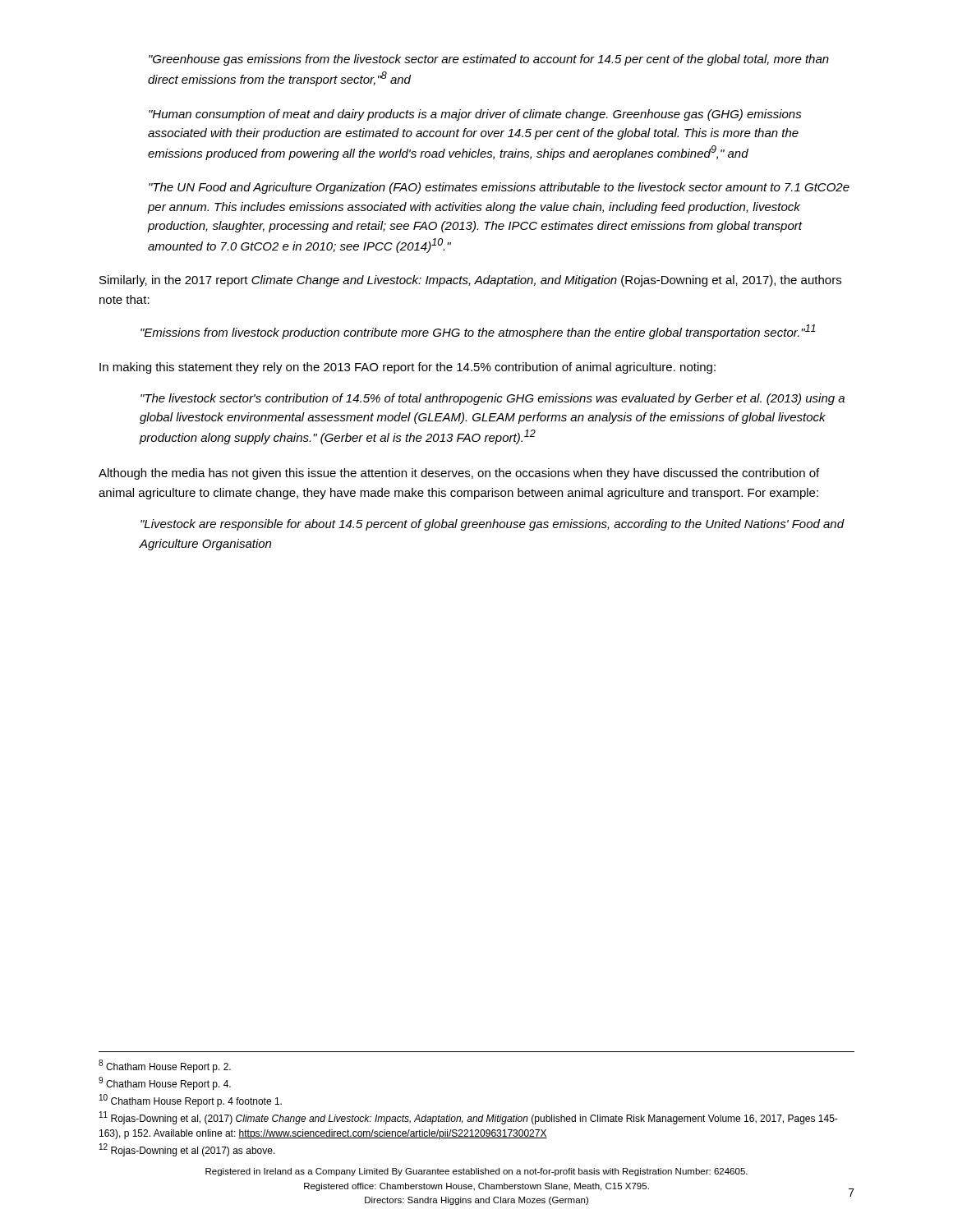Where is the passage that starts ""The UN Food and Agriculture Organization"?
Image resolution: width=953 pixels, height=1232 pixels.
[499, 217]
